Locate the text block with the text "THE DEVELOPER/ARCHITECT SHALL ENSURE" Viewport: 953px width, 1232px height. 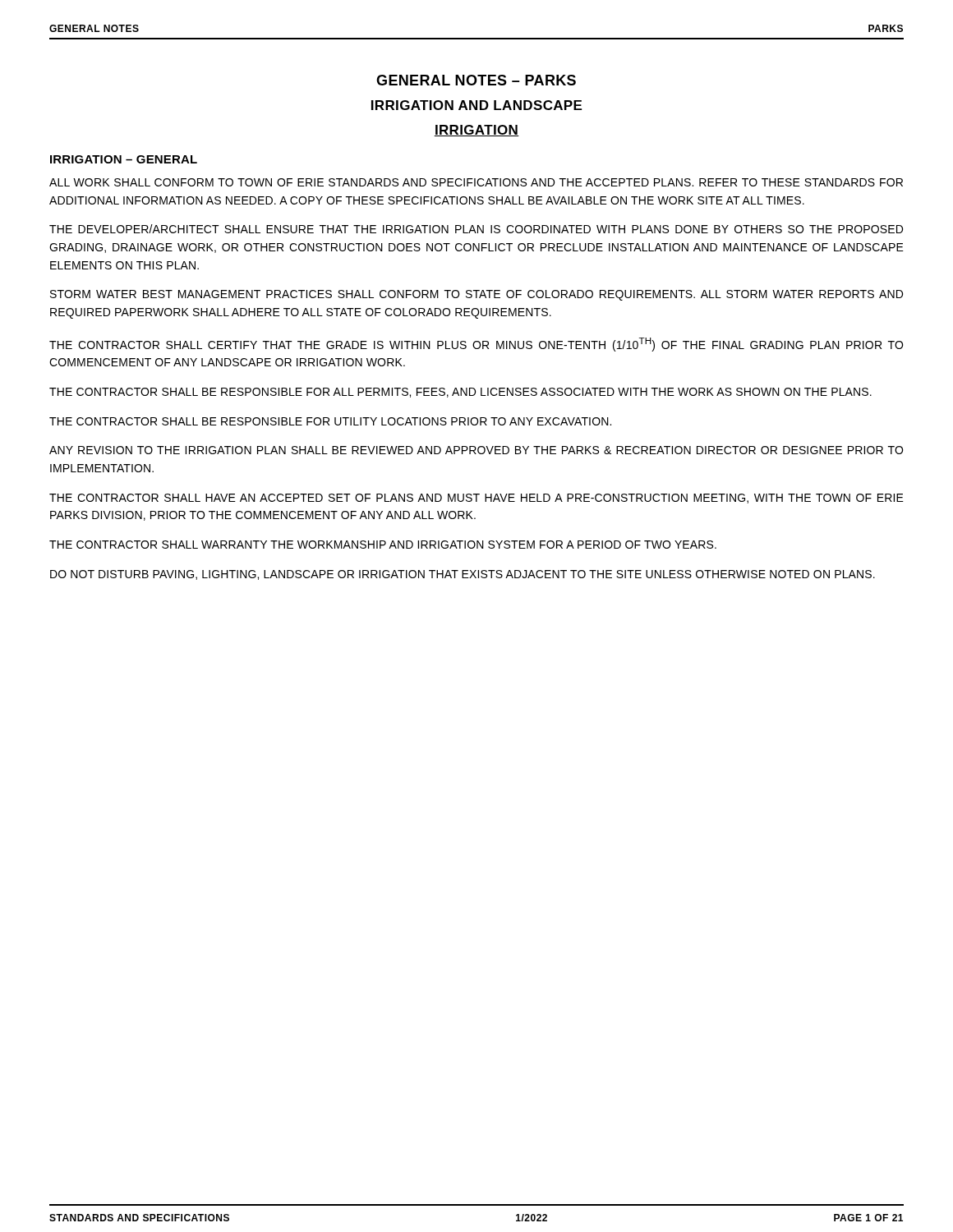476,247
